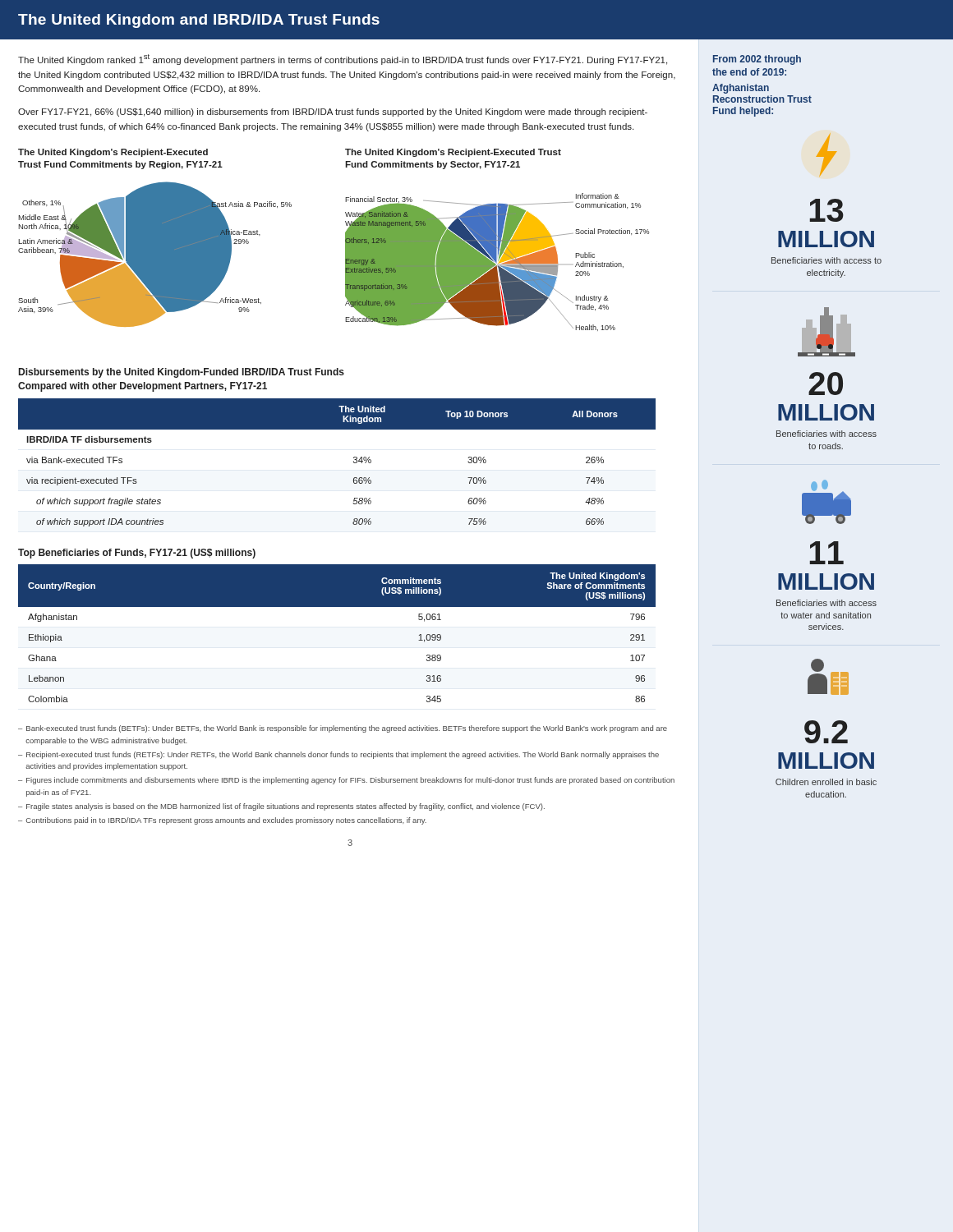
Task: Find the text starting "The United Kingdom ranked 1st"
Action: click(347, 73)
